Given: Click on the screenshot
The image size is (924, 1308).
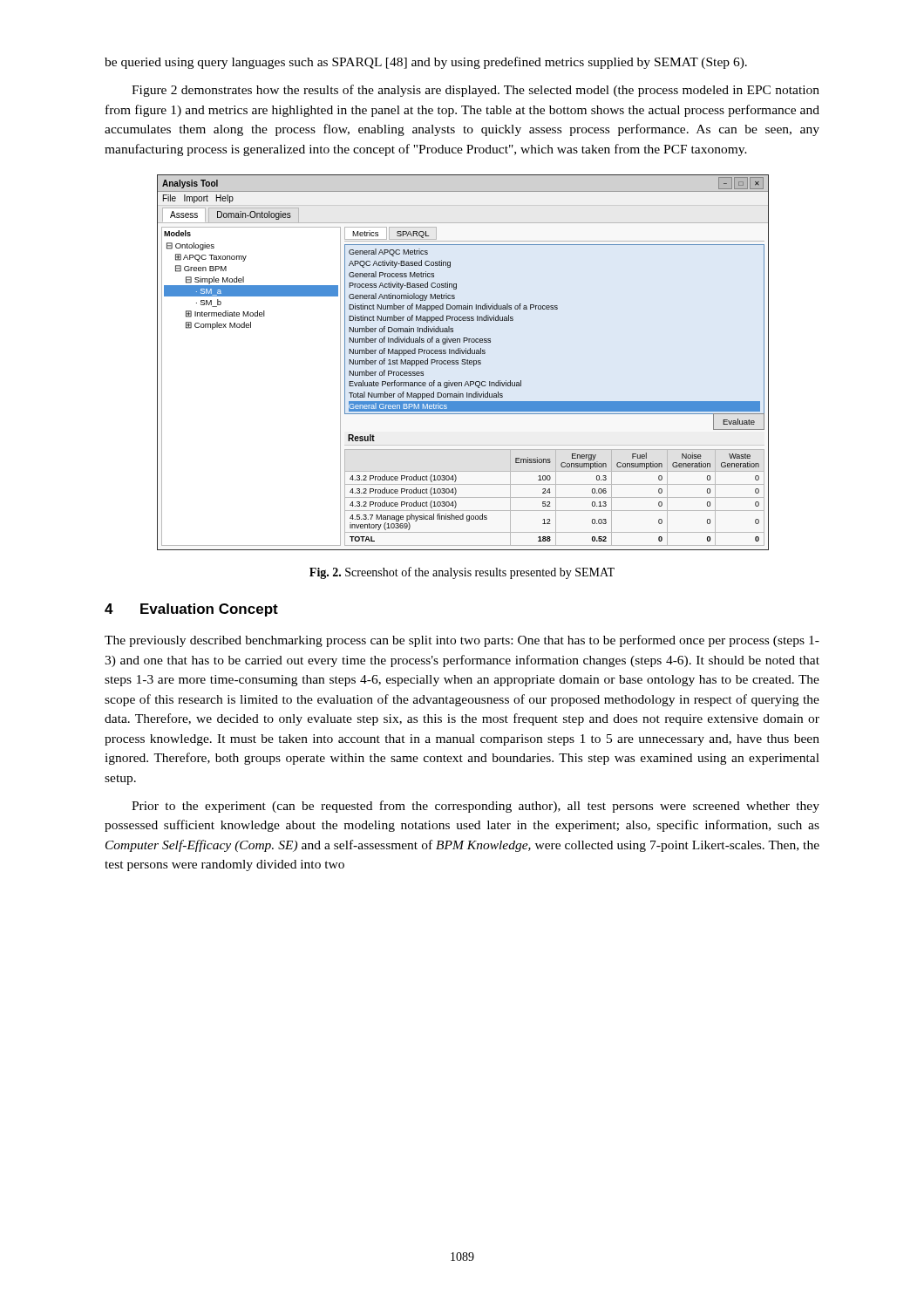Looking at the screenshot, I should click(462, 363).
